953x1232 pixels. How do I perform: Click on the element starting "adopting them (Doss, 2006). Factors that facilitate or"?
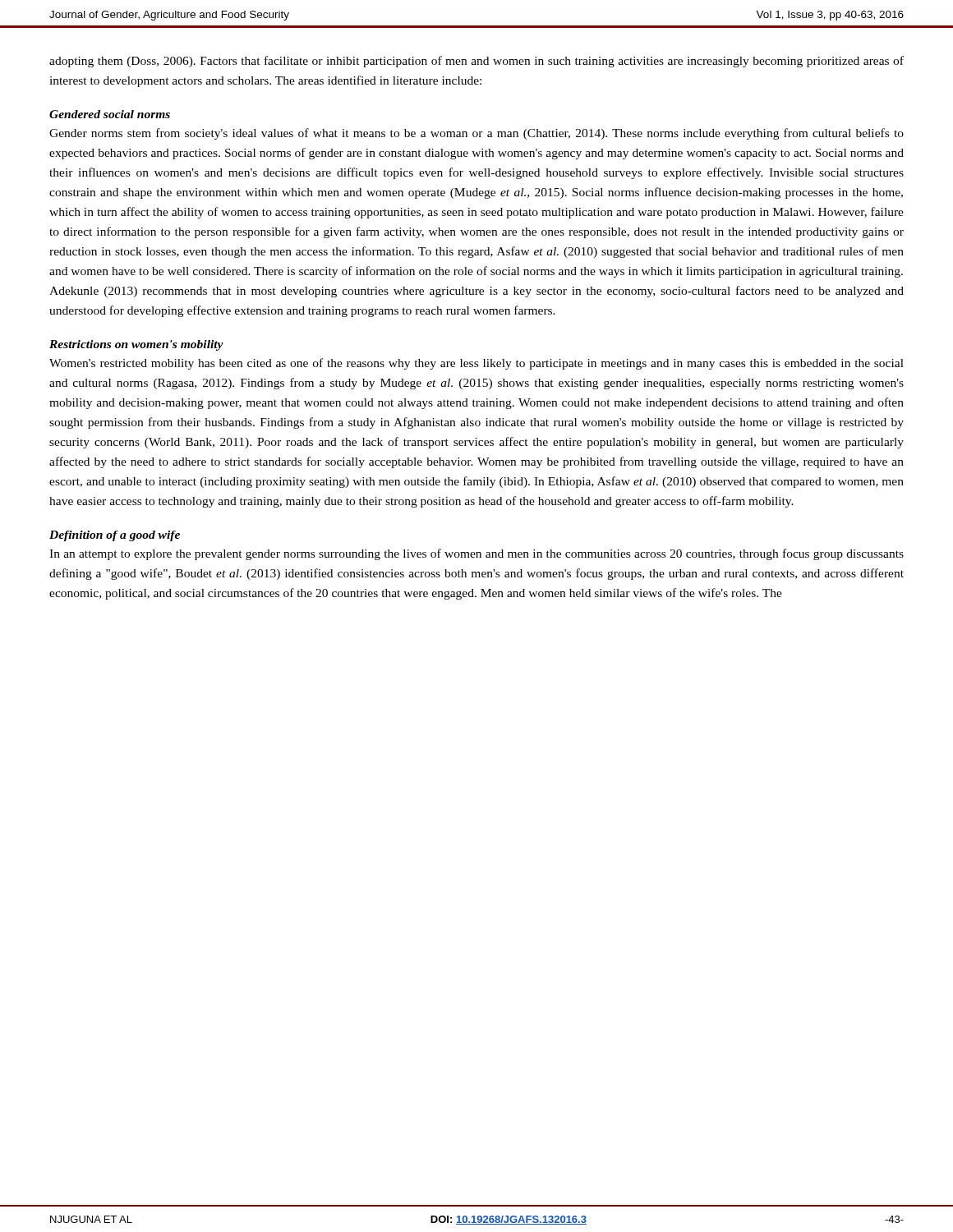click(x=476, y=71)
